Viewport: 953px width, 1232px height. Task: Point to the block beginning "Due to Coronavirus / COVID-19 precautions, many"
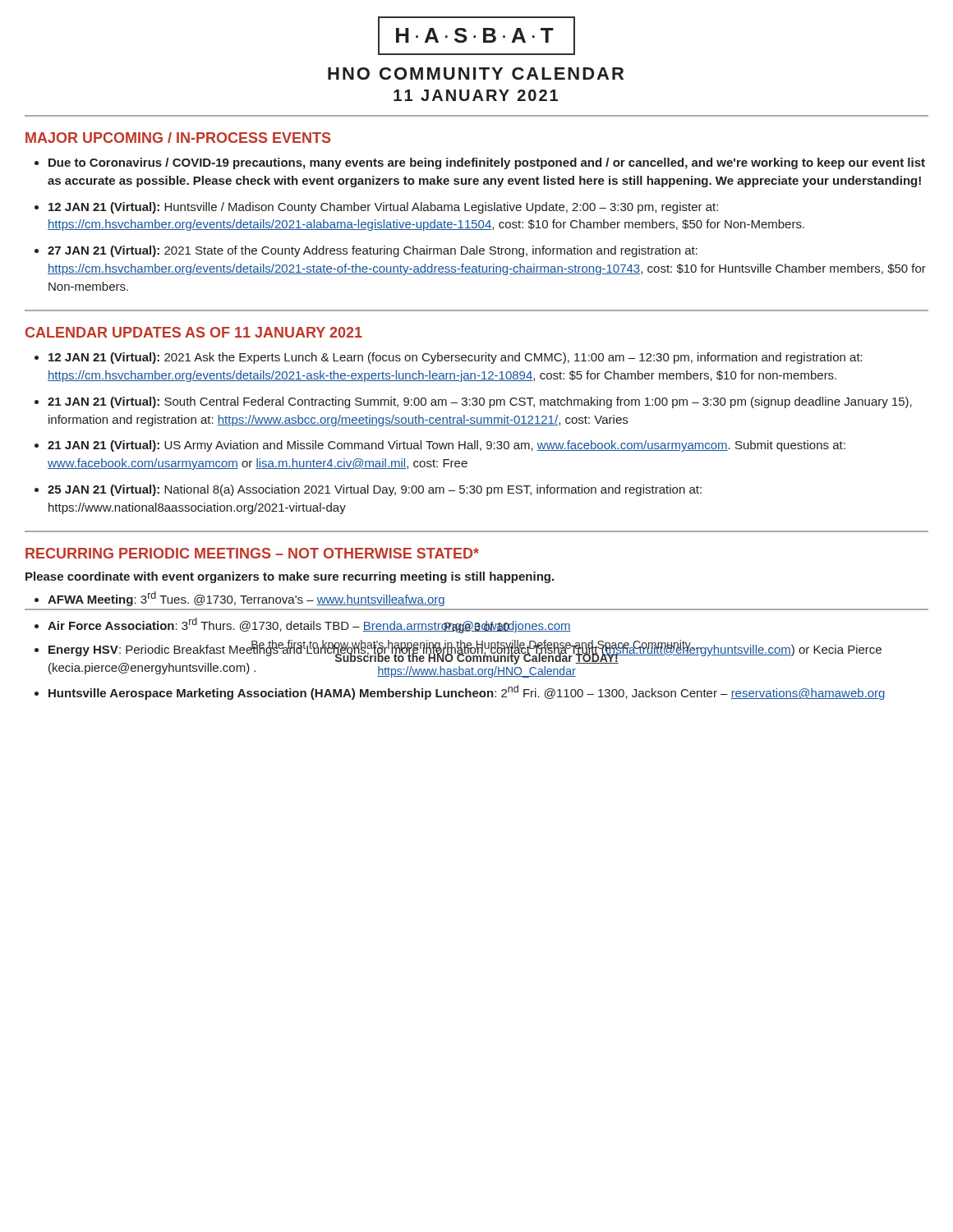tap(476, 224)
